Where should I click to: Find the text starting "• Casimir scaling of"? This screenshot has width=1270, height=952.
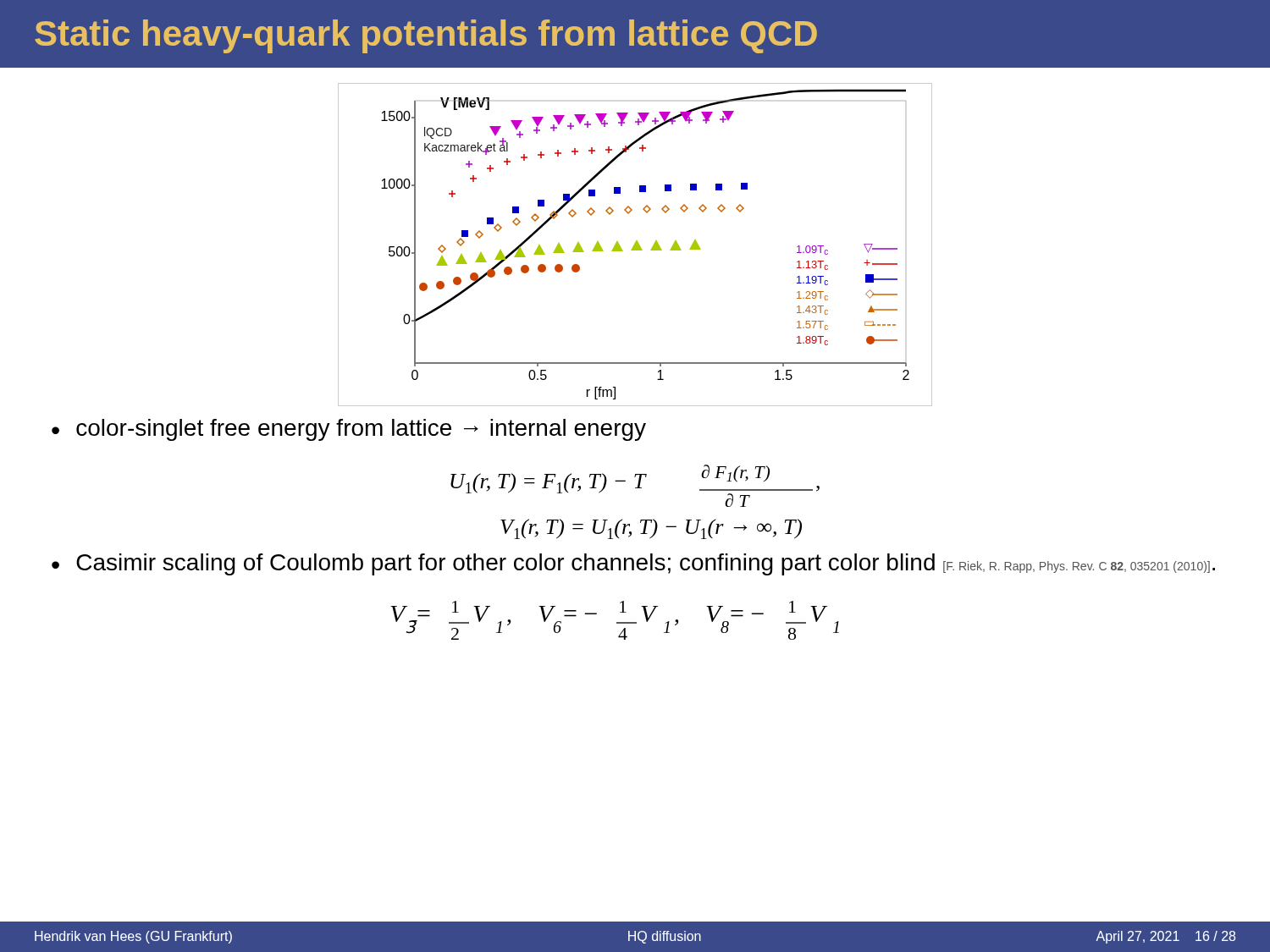634,565
